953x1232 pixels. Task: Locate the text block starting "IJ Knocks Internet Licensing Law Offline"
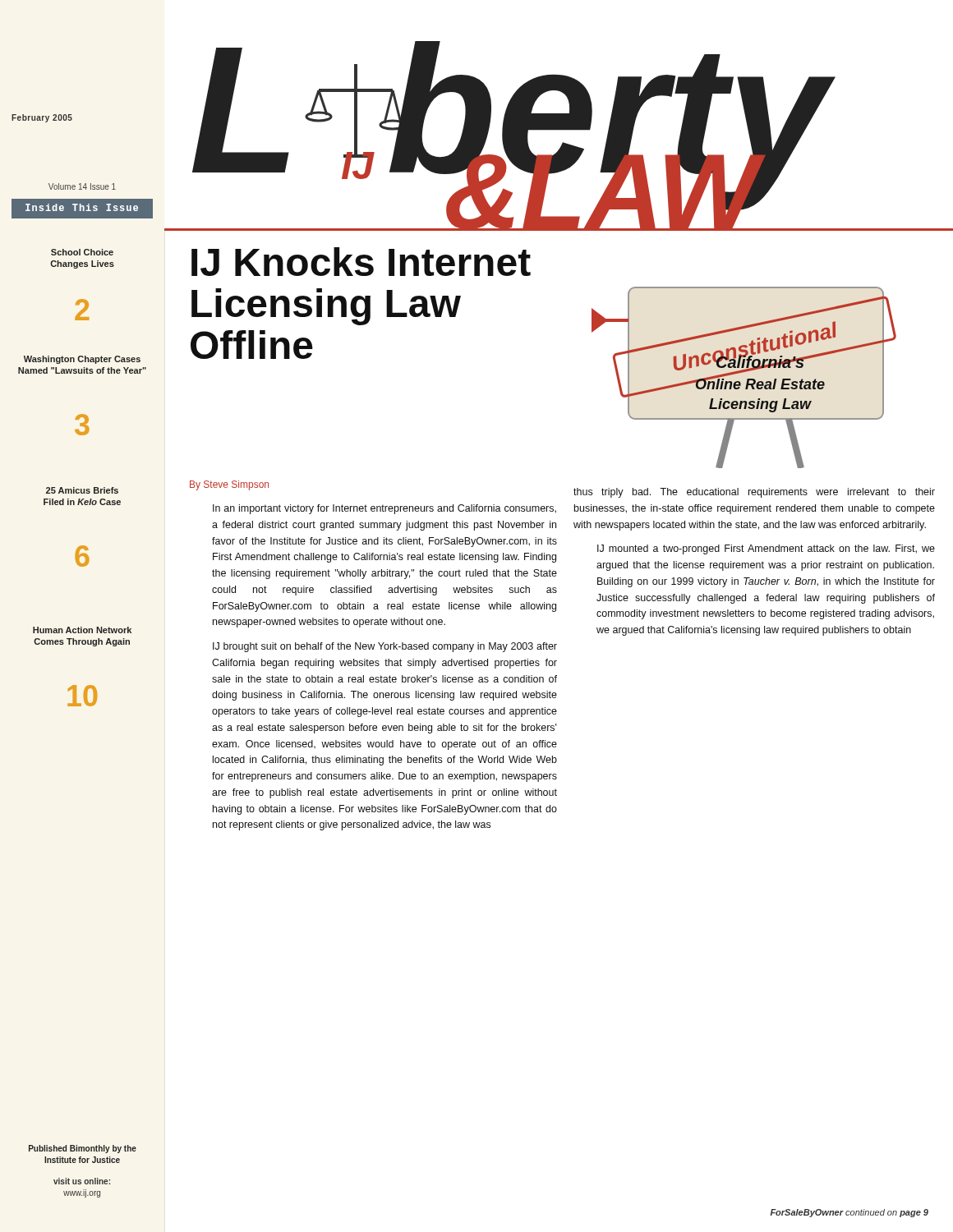(360, 304)
